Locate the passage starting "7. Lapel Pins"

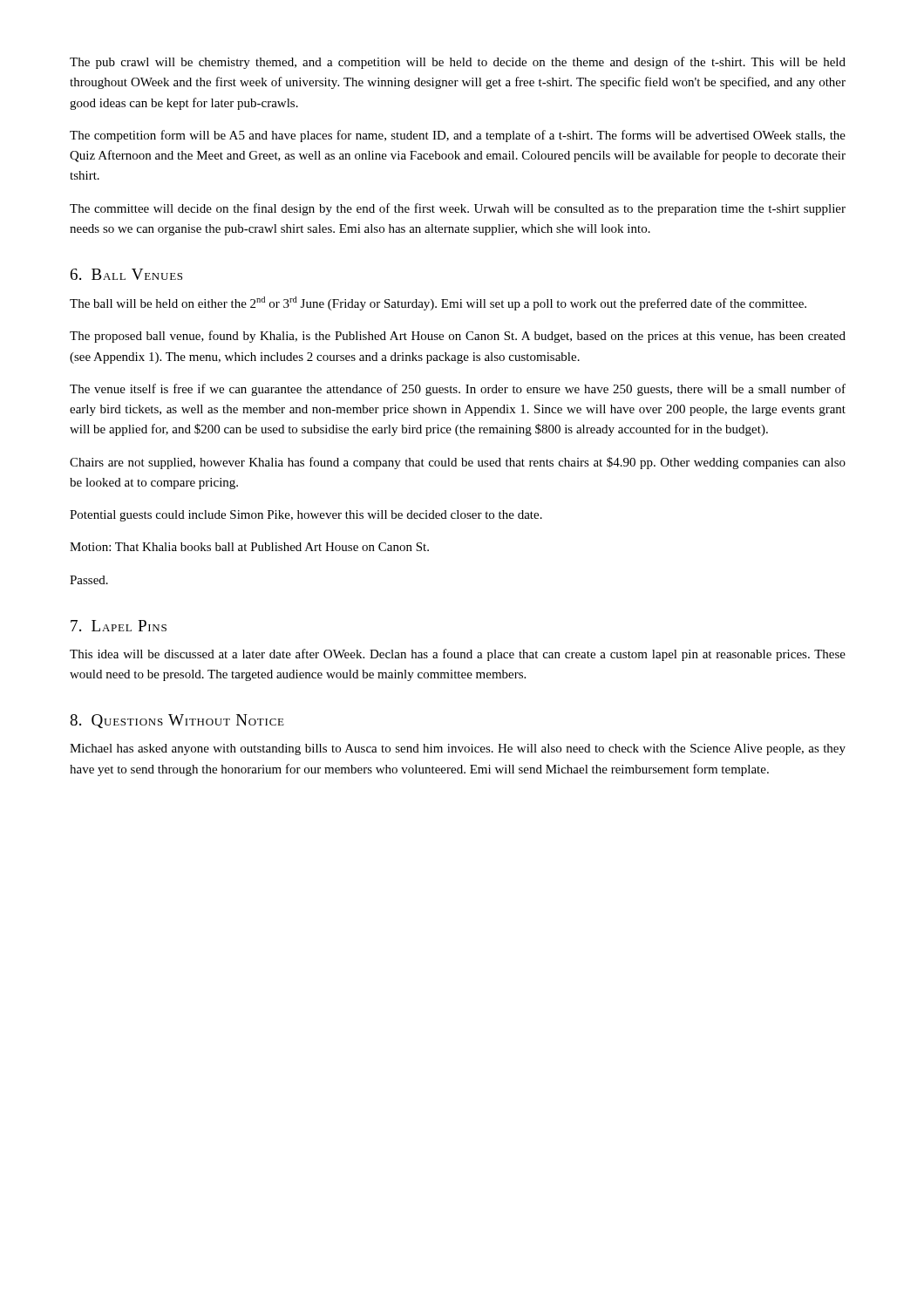pyautogui.click(x=119, y=625)
